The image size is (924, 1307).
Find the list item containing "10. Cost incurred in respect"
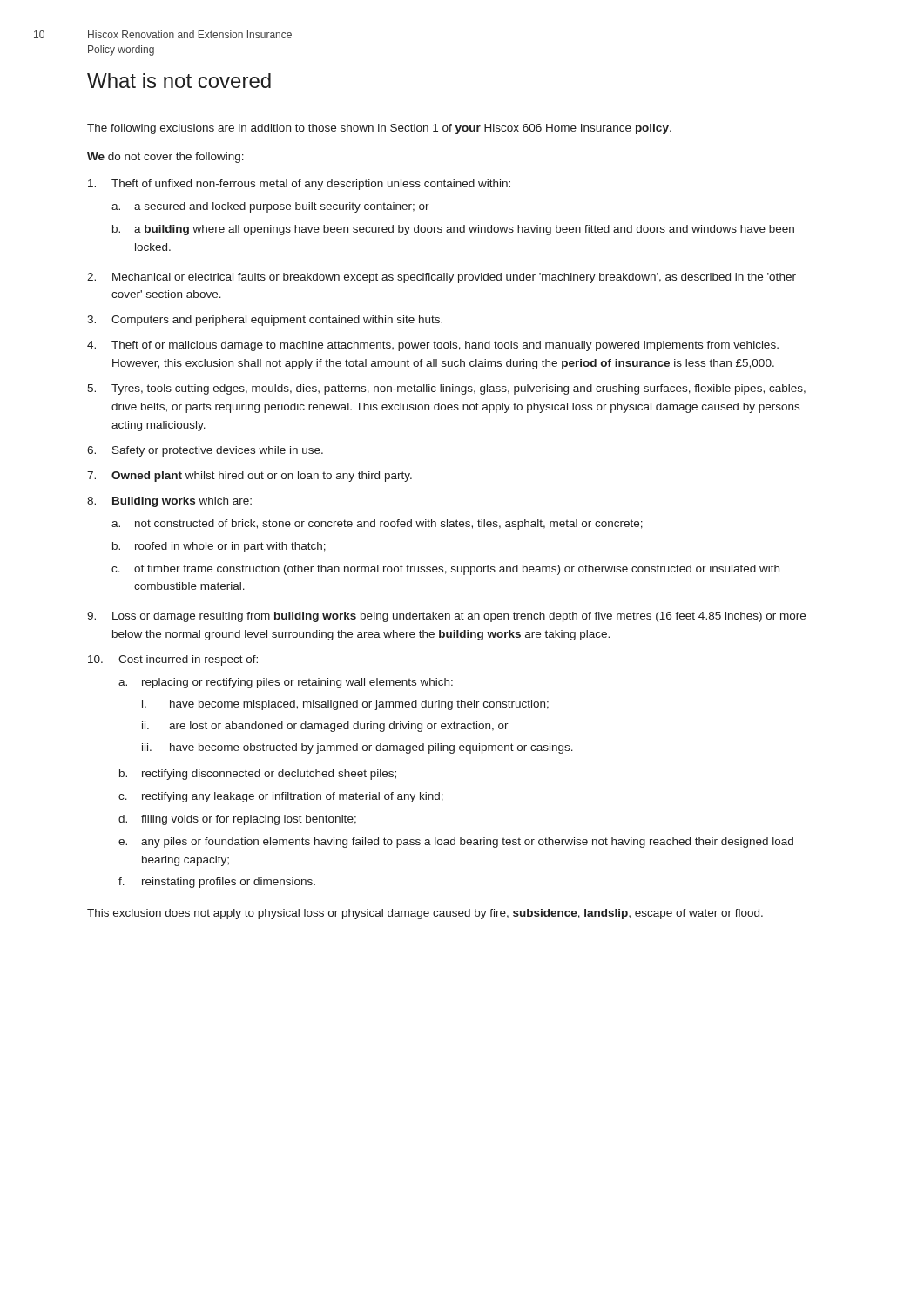(x=173, y=660)
